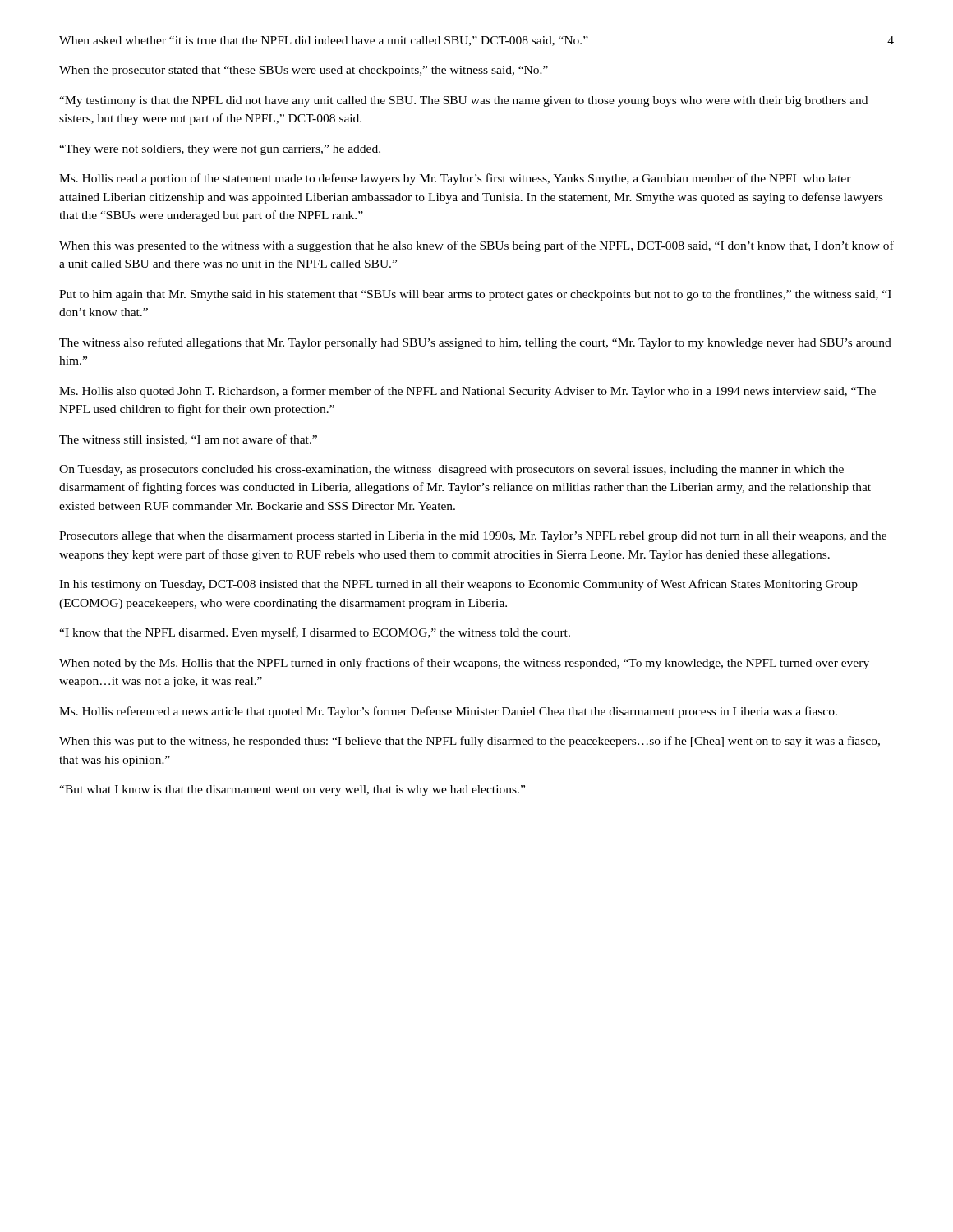The width and height of the screenshot is (953, 1232).
Task: Click the passage that begins "“They were not soldiers, they were not gun"
Action: (x=220, y=148)
